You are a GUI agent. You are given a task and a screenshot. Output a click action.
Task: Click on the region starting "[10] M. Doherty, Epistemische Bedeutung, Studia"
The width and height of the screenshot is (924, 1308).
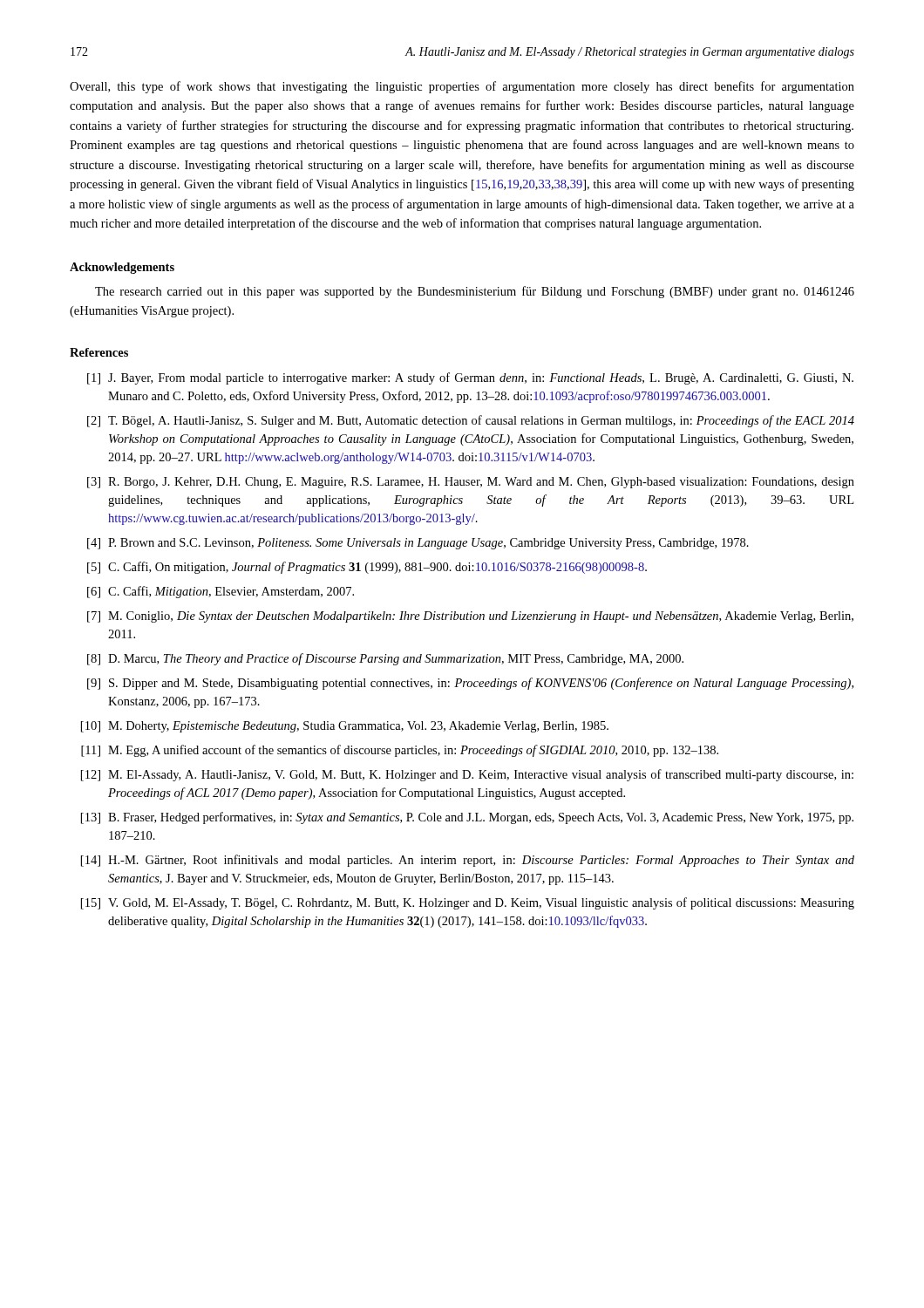tap(462, 726)
